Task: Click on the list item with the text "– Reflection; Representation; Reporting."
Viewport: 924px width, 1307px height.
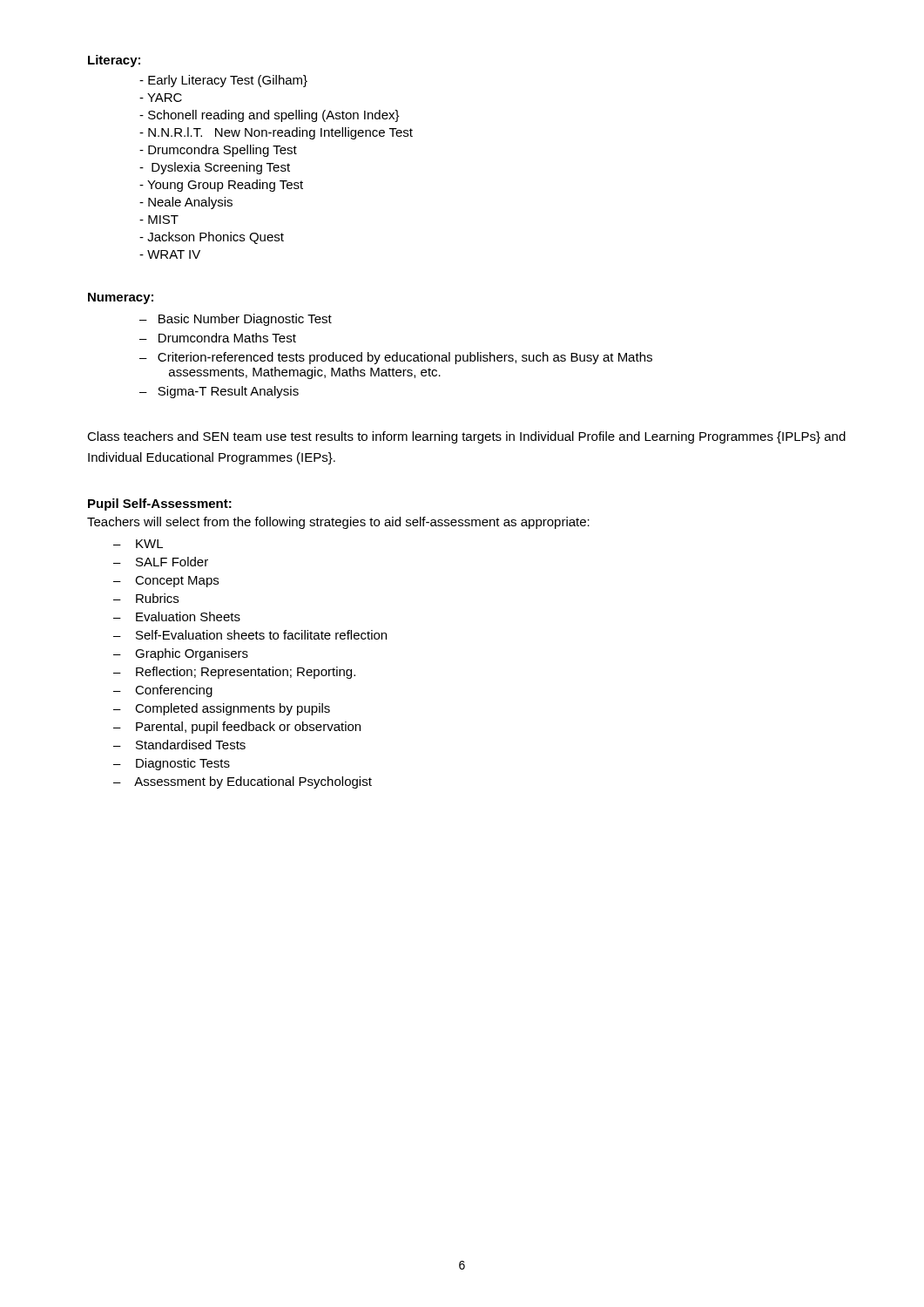Action: click(235, 671)
